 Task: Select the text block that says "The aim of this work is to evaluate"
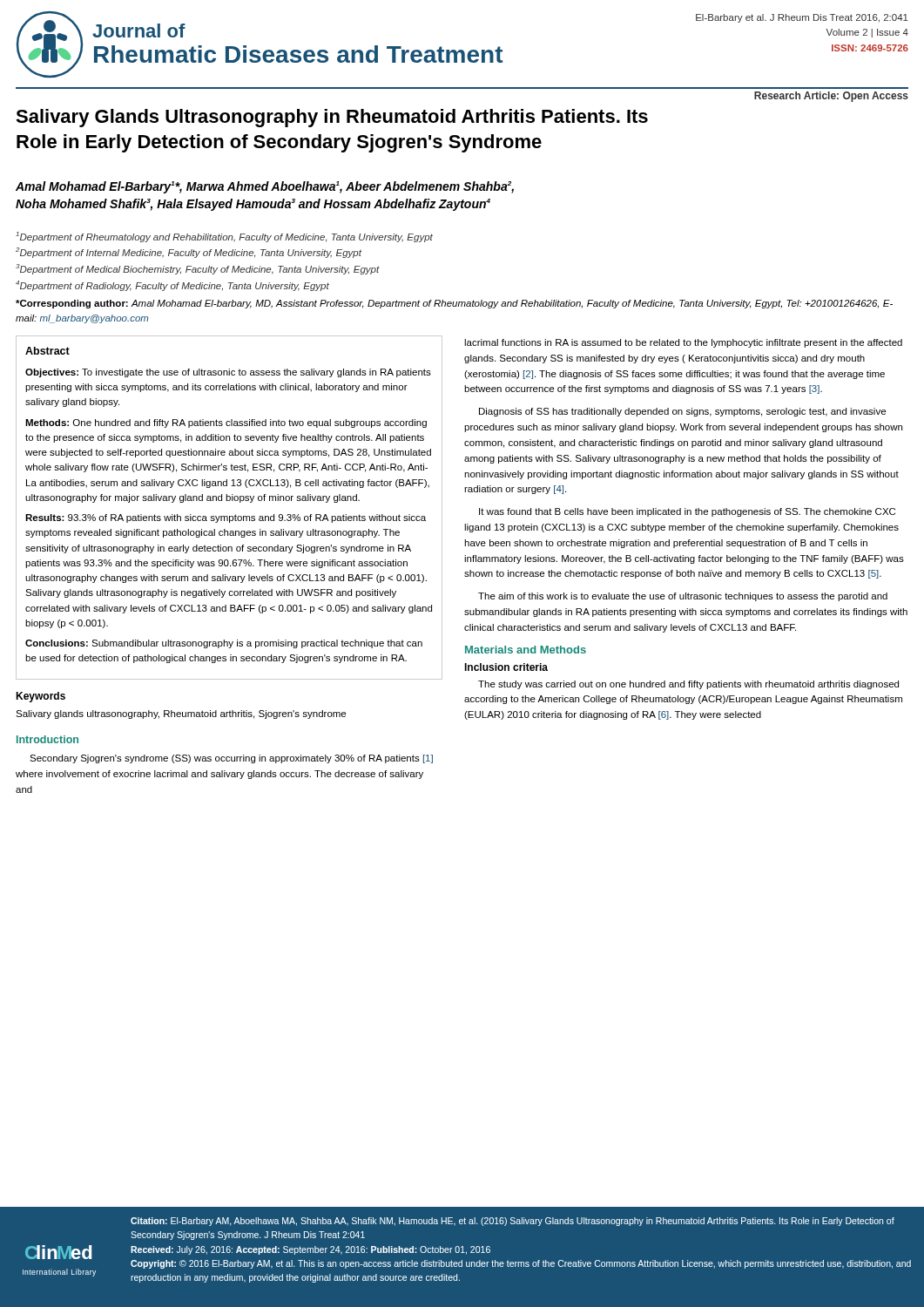[686, 612]
